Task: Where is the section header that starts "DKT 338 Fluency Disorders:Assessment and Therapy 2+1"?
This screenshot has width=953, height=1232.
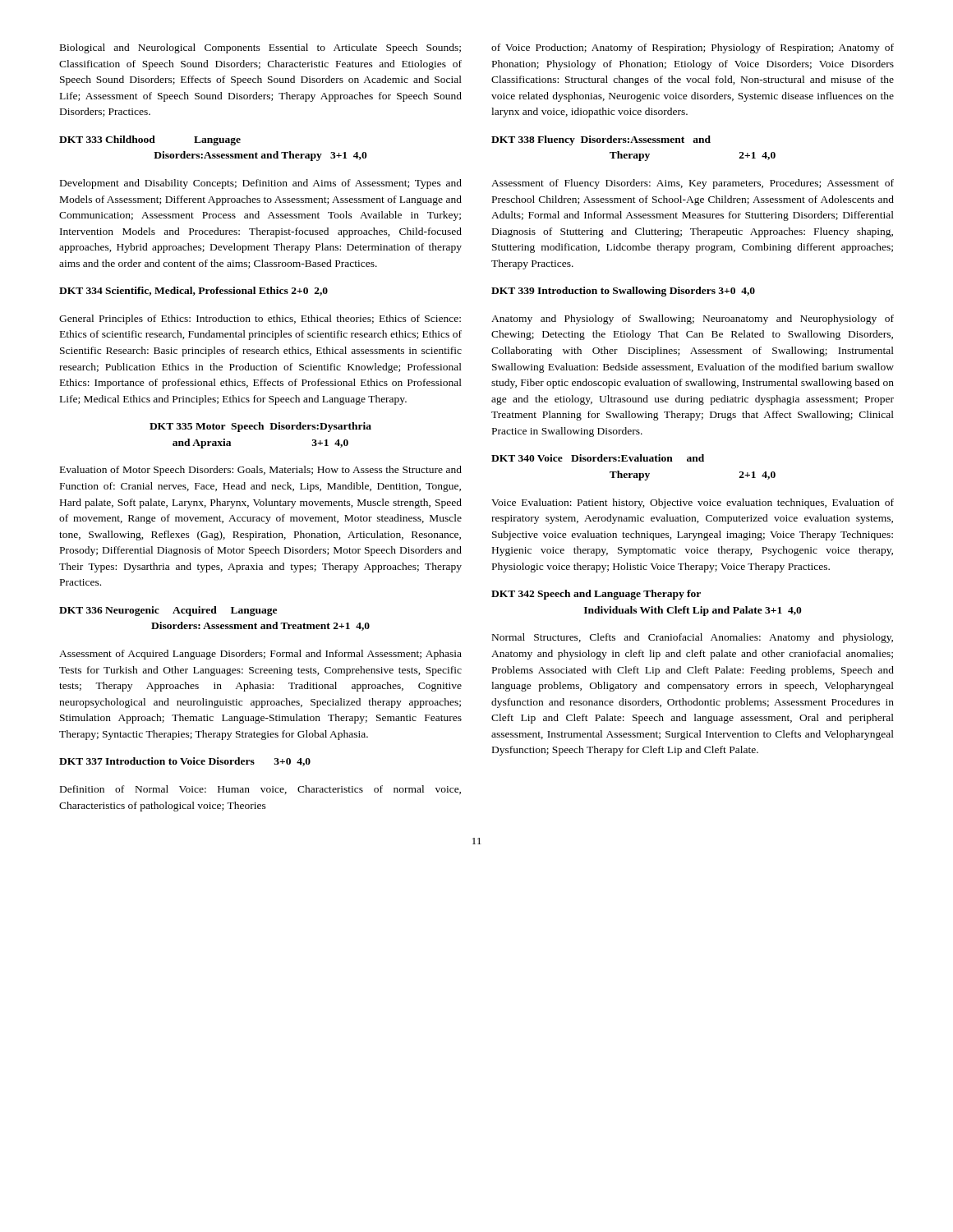Action: click(x=693, y=147)
